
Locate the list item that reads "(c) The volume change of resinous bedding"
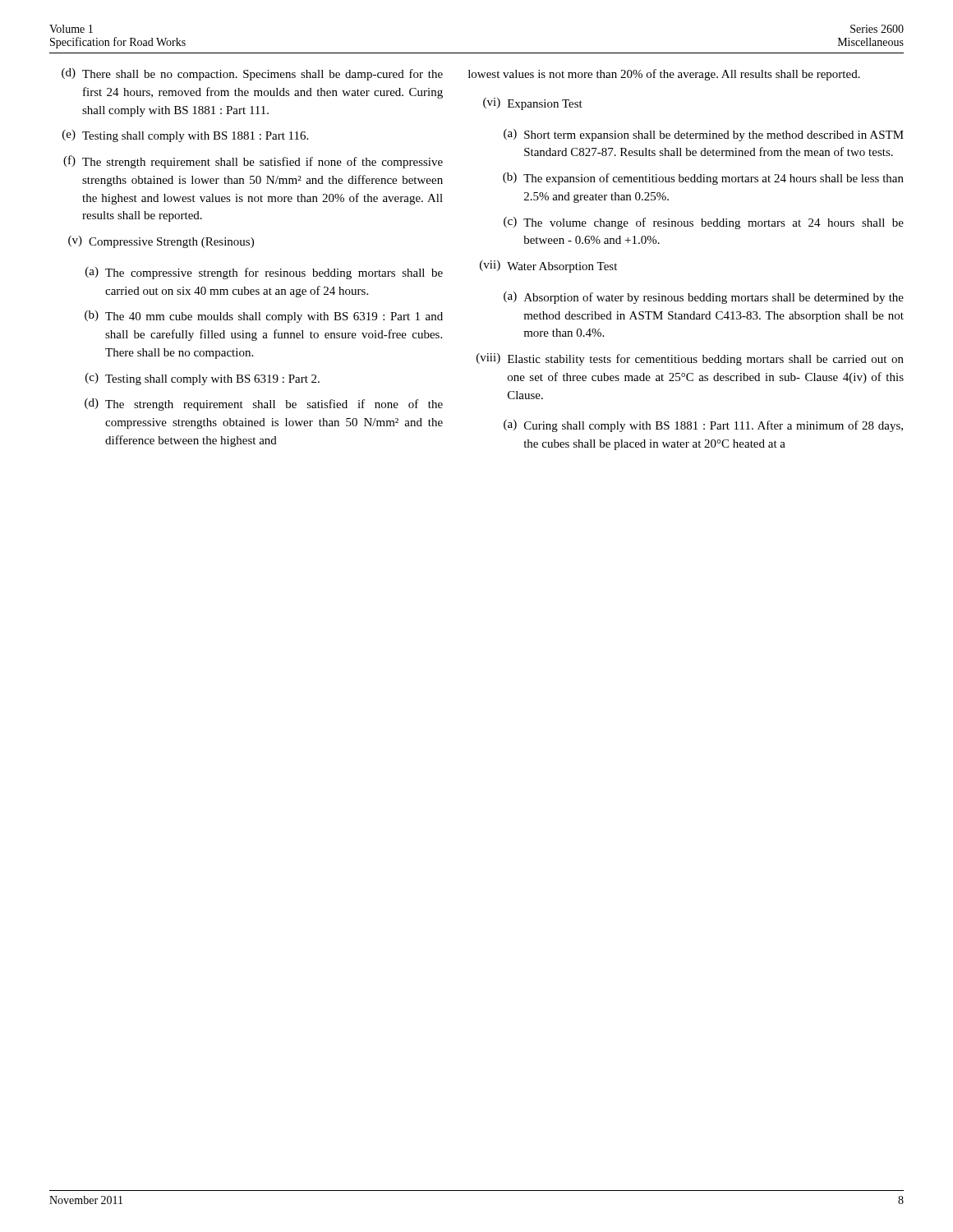[x=697, y=232]
